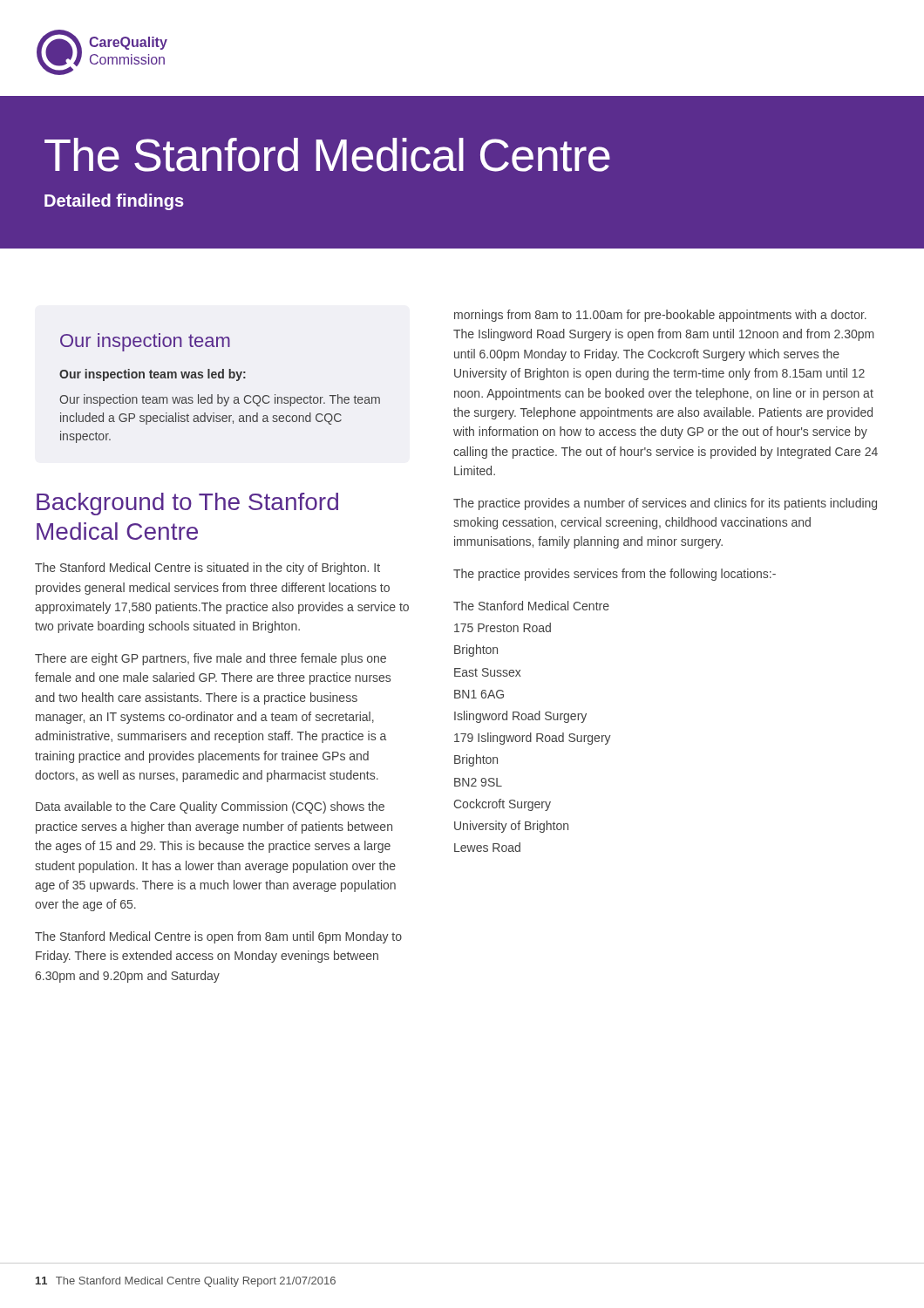Find the passage starting "The practice provides services from the"
This screenshot has width=924, height=1308.
tap(671, 574)
